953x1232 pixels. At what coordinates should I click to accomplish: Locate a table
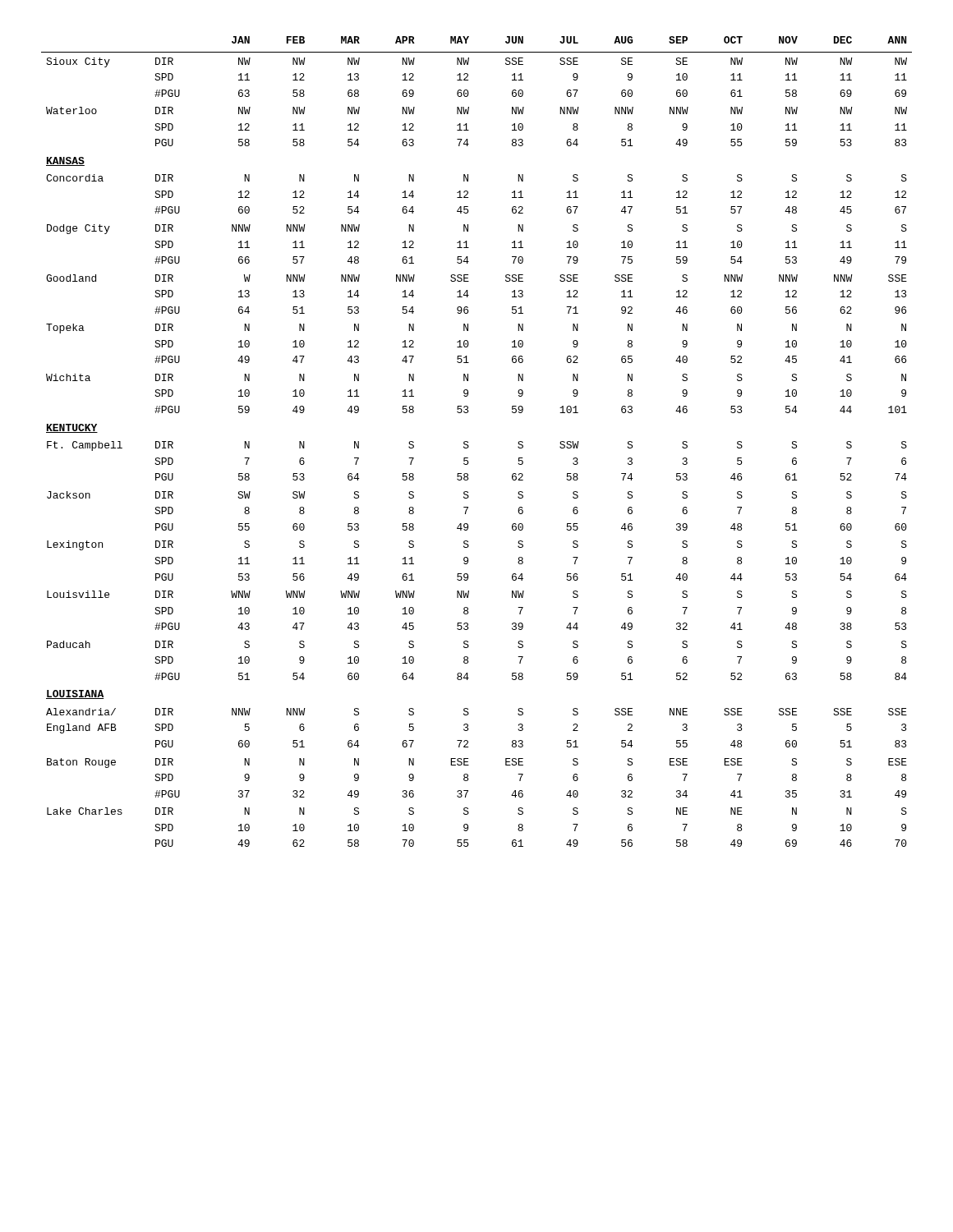pos(476,443)
